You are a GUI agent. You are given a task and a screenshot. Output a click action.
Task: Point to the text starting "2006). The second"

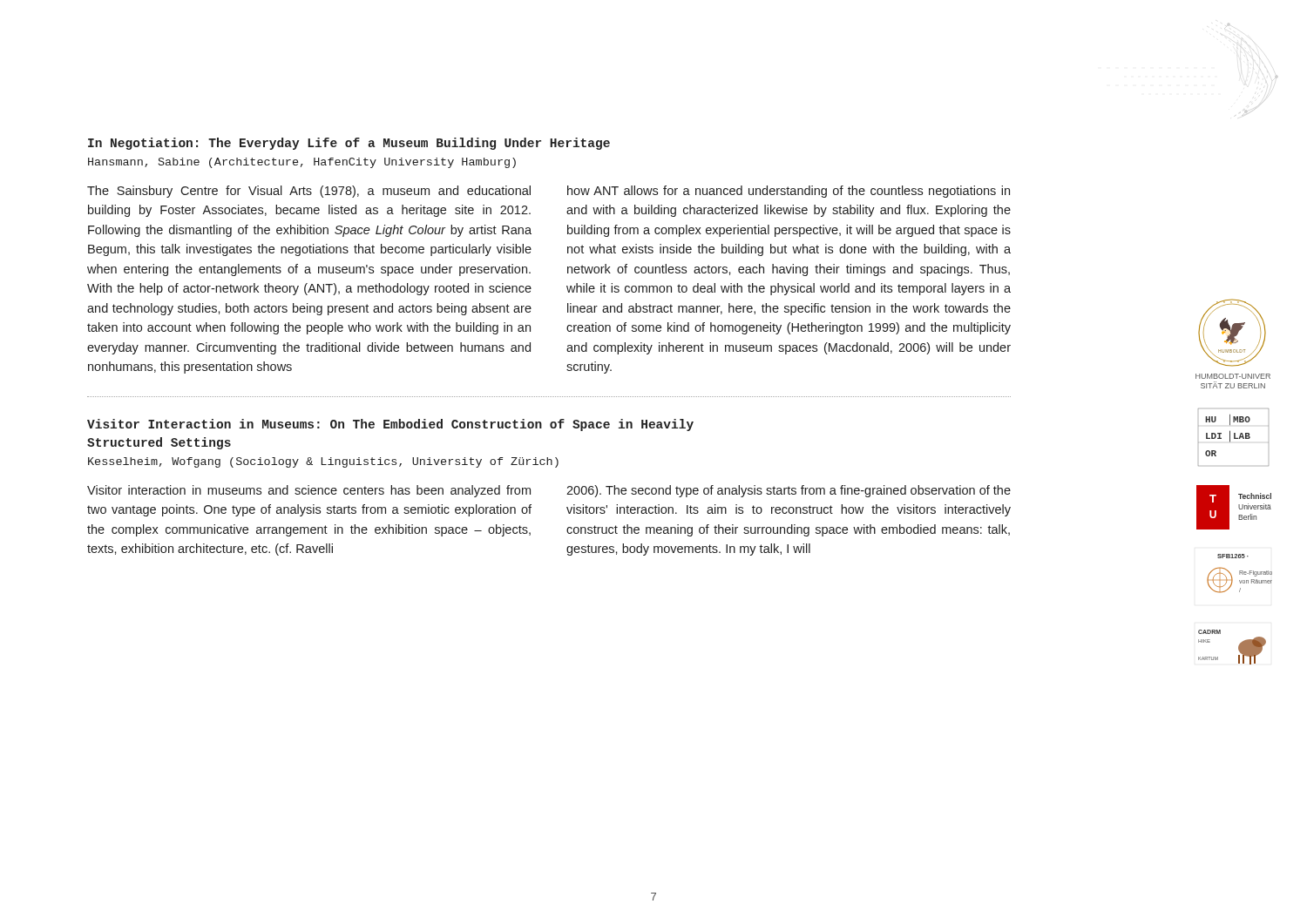click(789, 519)
